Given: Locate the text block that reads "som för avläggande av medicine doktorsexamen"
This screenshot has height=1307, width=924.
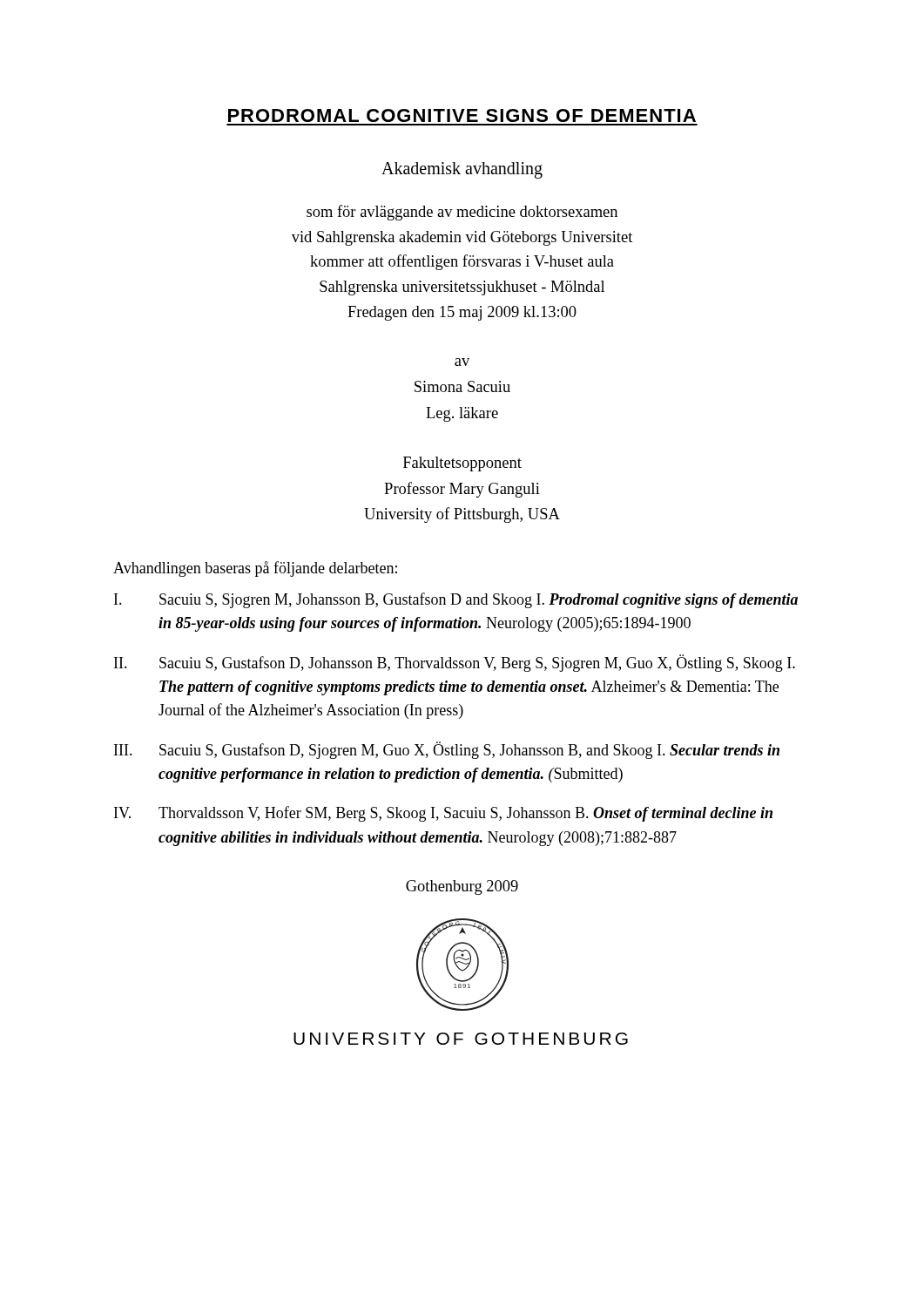Looking at the screenshot, I should point(462,262).
